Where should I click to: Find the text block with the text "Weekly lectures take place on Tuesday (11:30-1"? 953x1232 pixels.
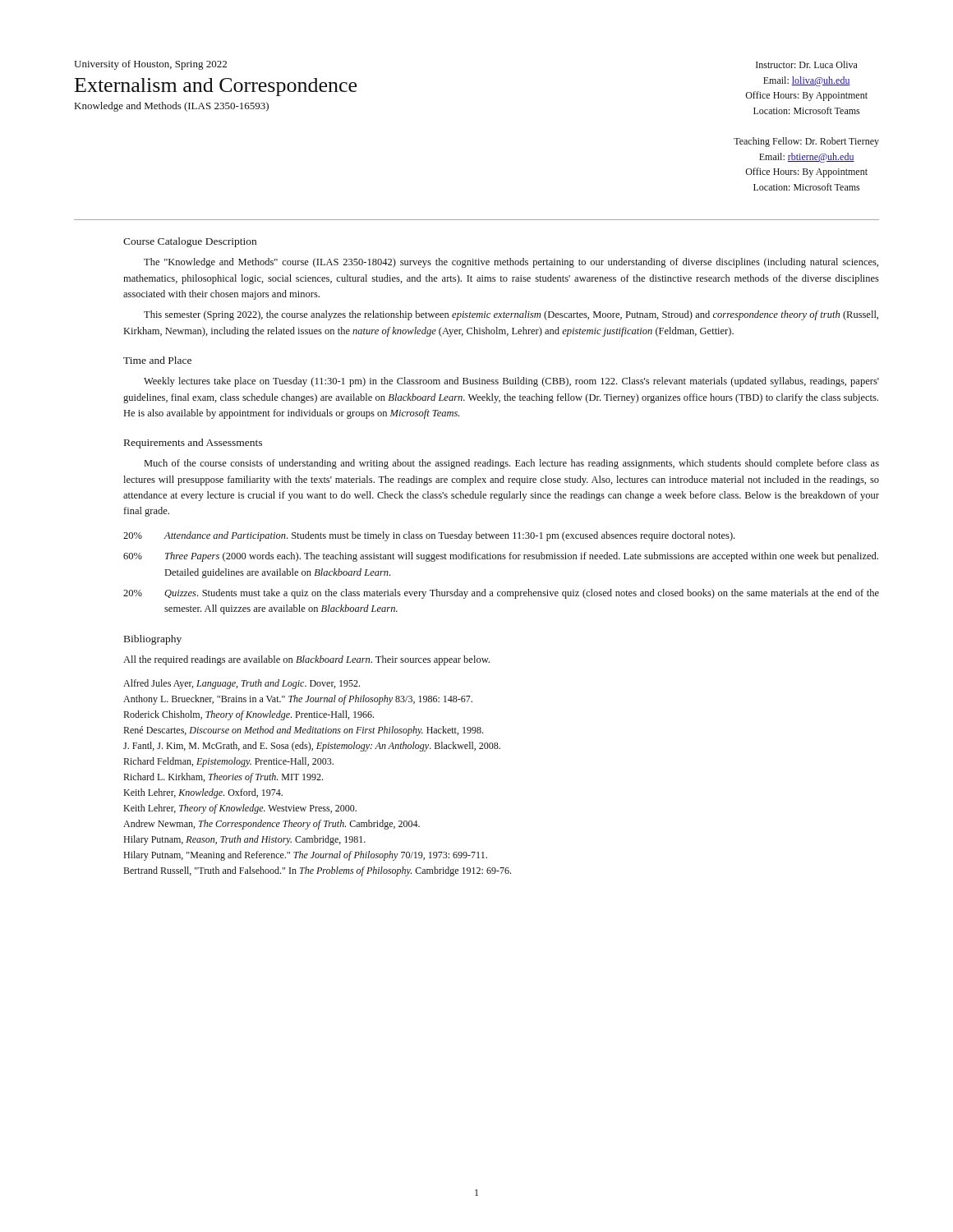pos(501,398)
